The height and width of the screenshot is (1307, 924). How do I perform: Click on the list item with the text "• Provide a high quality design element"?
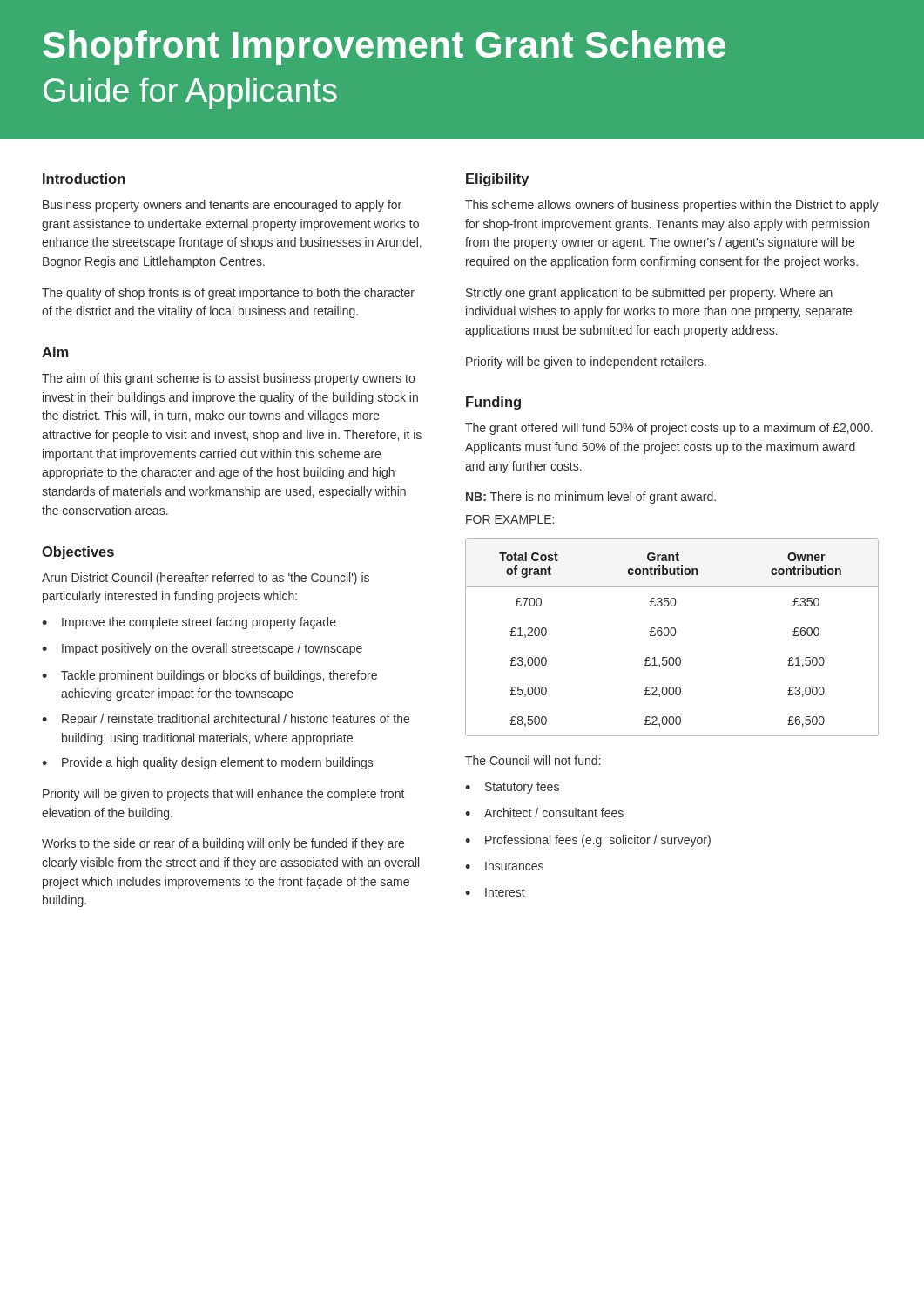(x=233, y=764)
